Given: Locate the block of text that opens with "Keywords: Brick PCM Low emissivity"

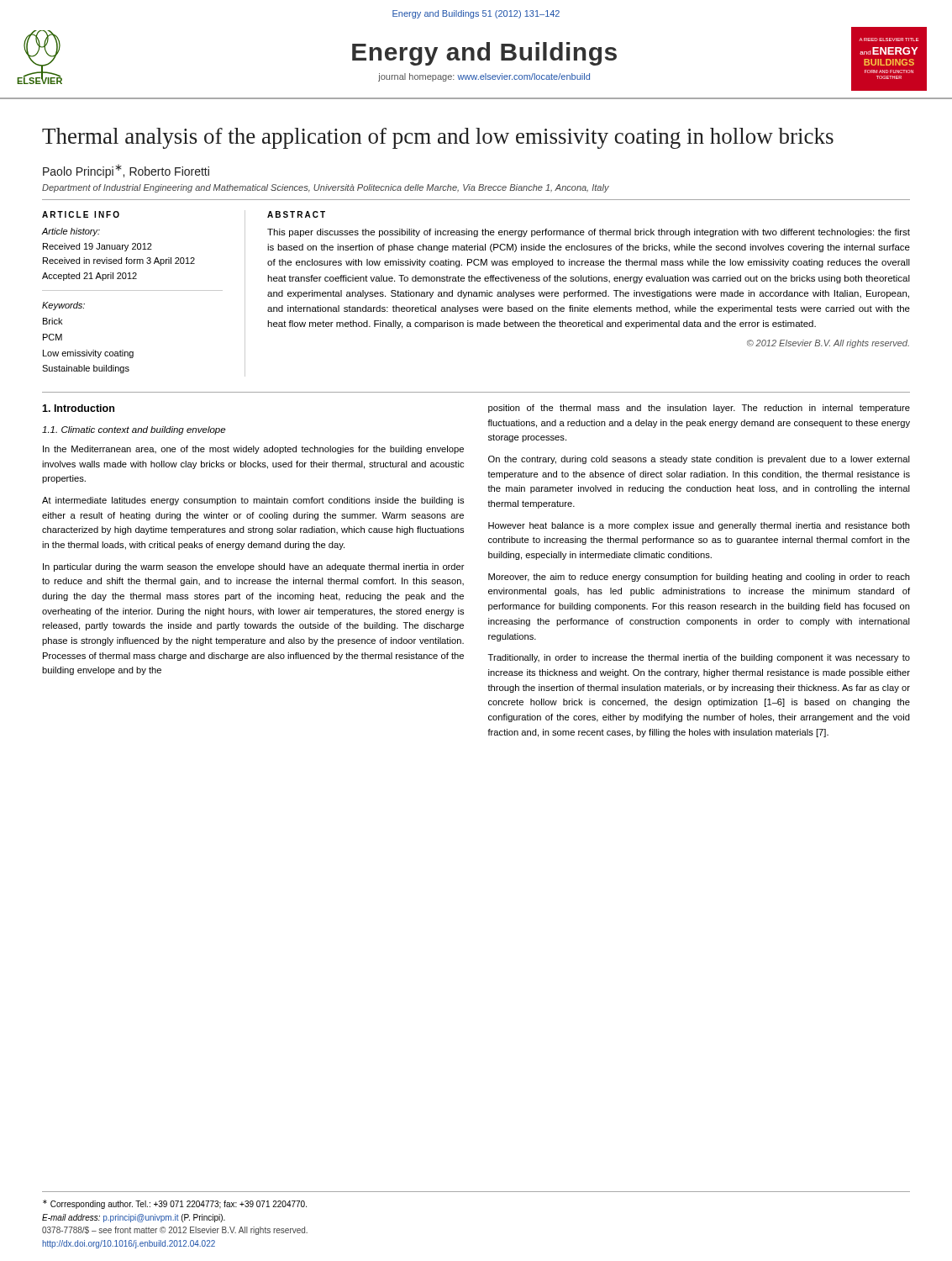Looking at the screenshot, I should 63,306.
